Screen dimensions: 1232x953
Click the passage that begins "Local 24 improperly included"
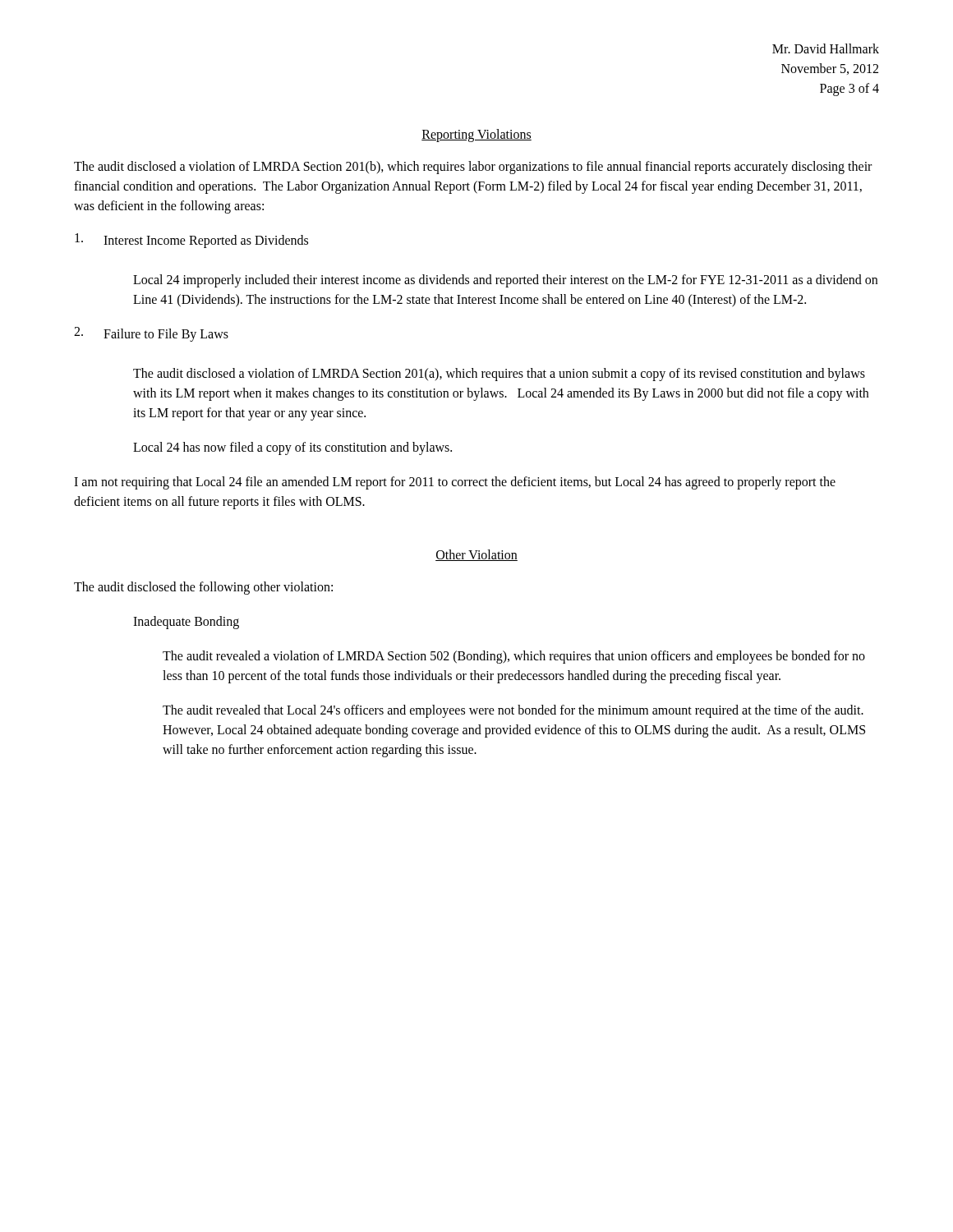click(506, 290)
